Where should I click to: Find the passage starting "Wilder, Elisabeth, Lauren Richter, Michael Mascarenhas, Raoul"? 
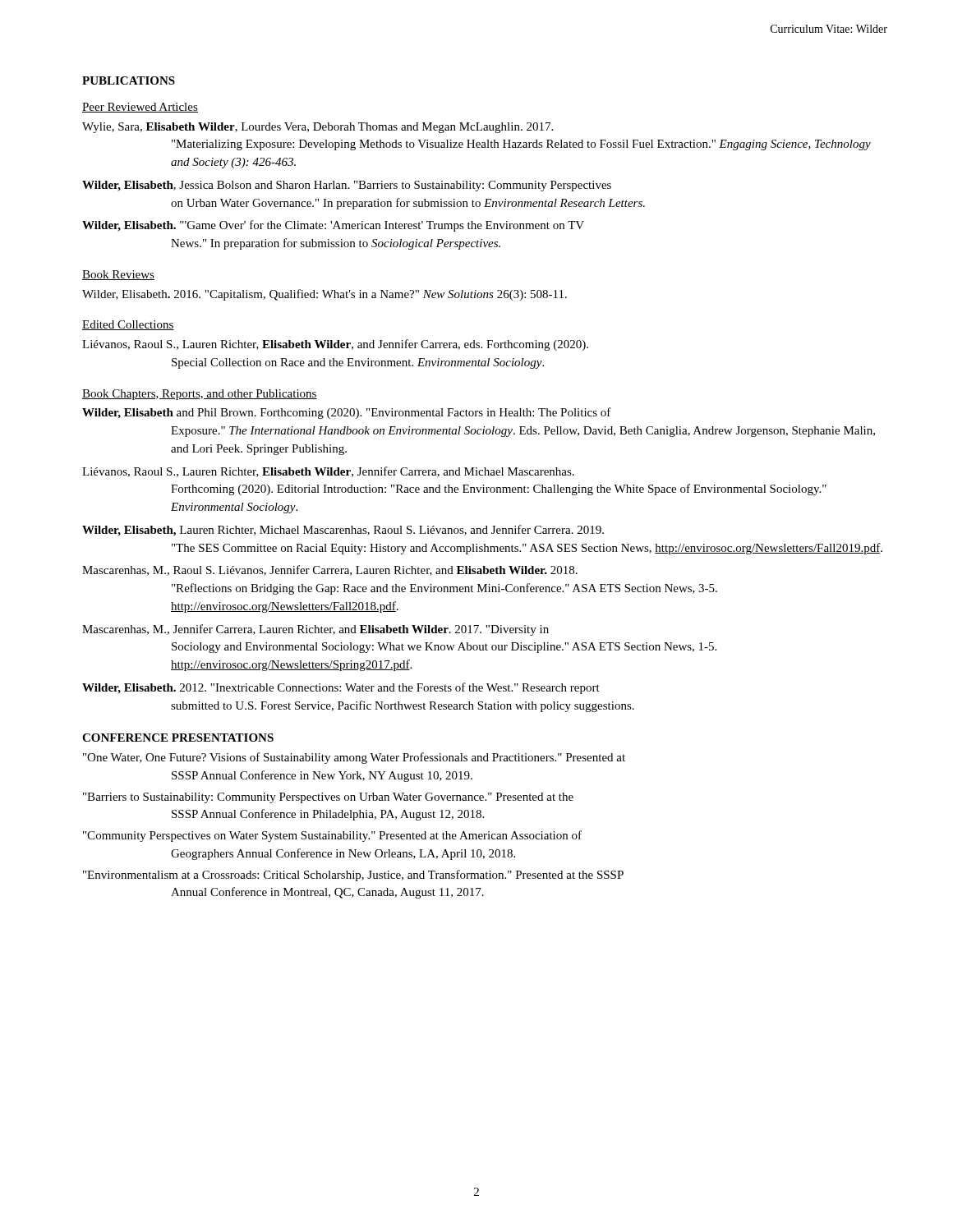tap(485, 540)
